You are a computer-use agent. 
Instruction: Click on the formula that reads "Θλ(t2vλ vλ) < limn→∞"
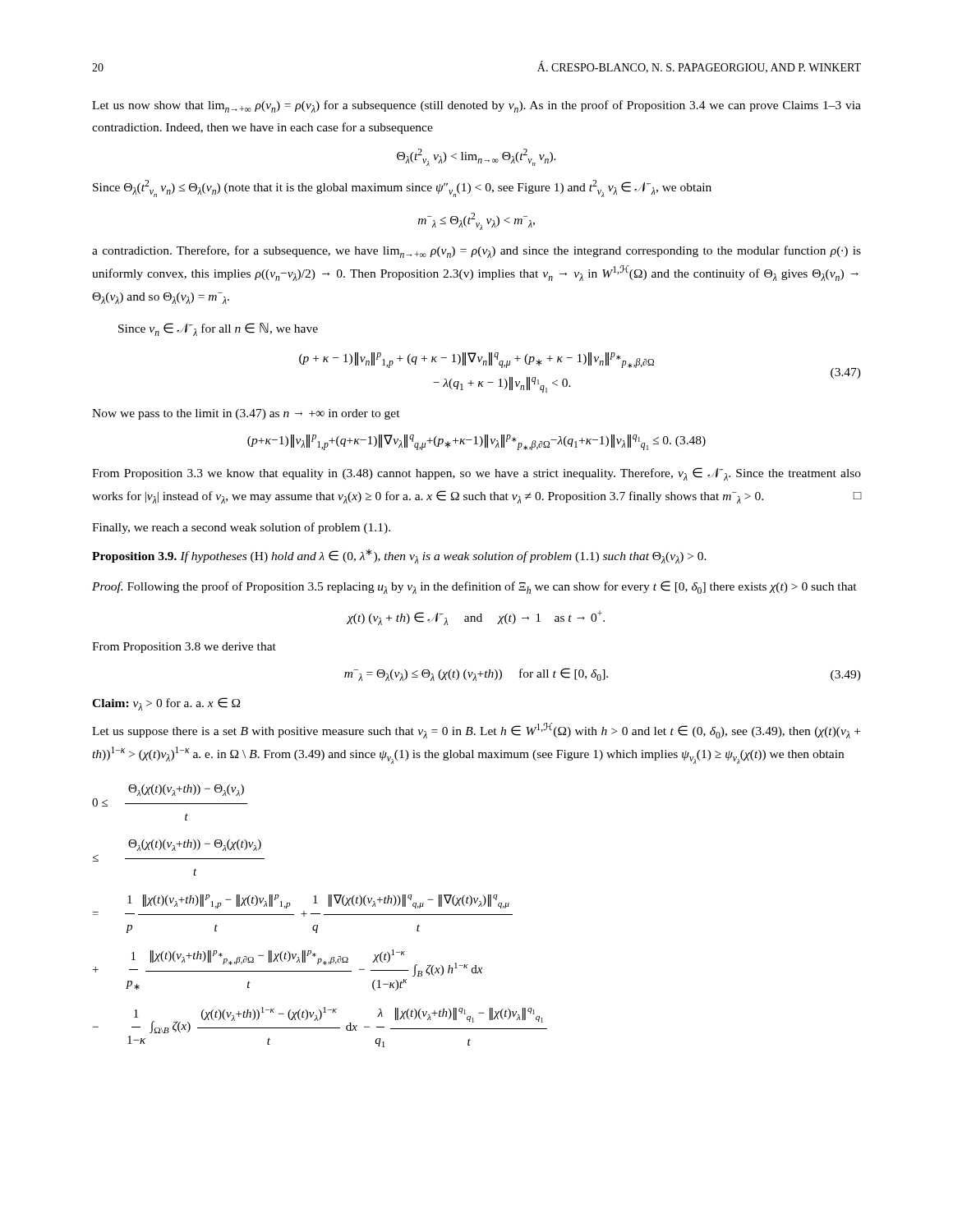pyautogui.click(x=476, y=157)
